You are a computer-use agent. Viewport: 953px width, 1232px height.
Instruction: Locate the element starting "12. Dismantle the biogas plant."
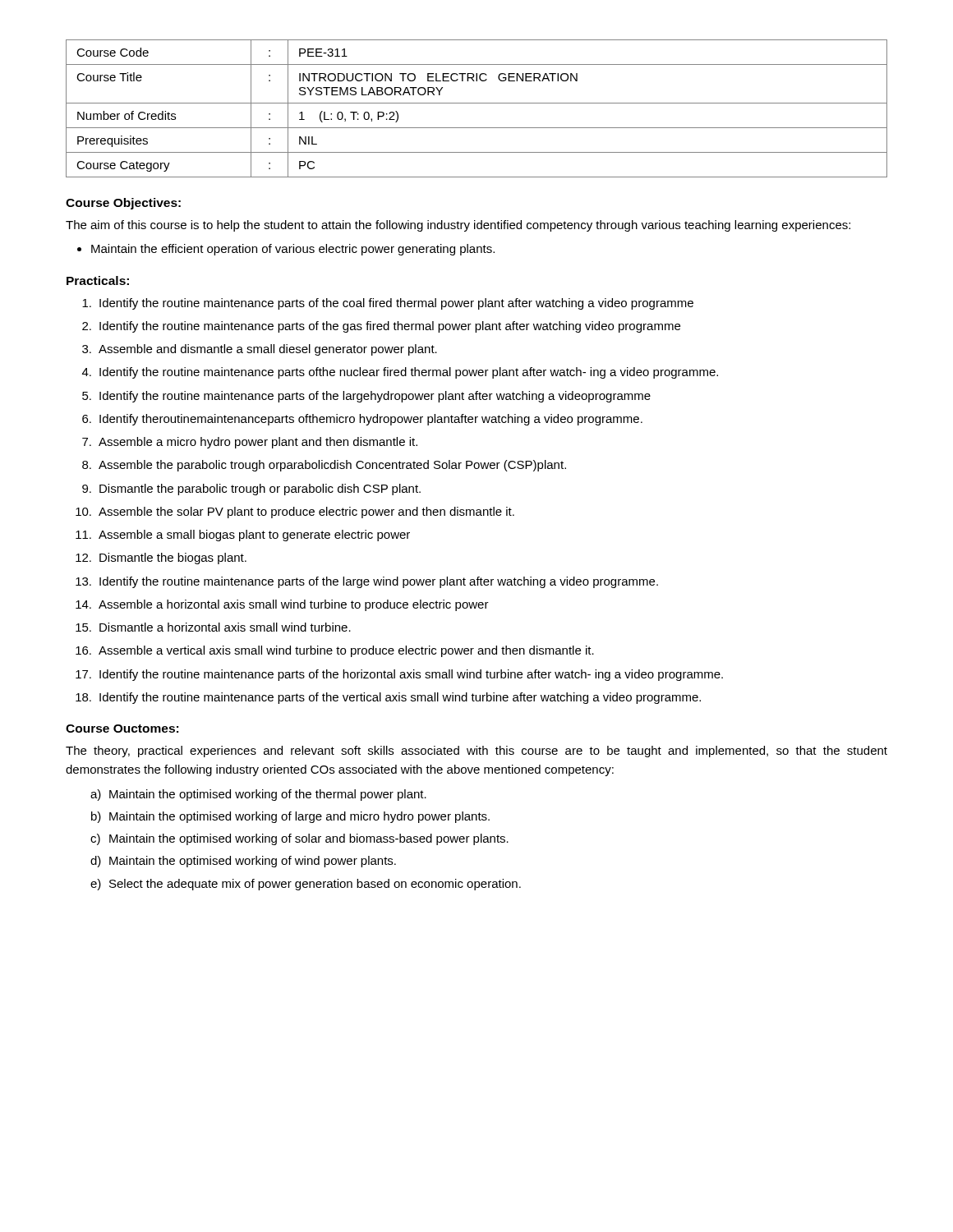pos(161,559)
